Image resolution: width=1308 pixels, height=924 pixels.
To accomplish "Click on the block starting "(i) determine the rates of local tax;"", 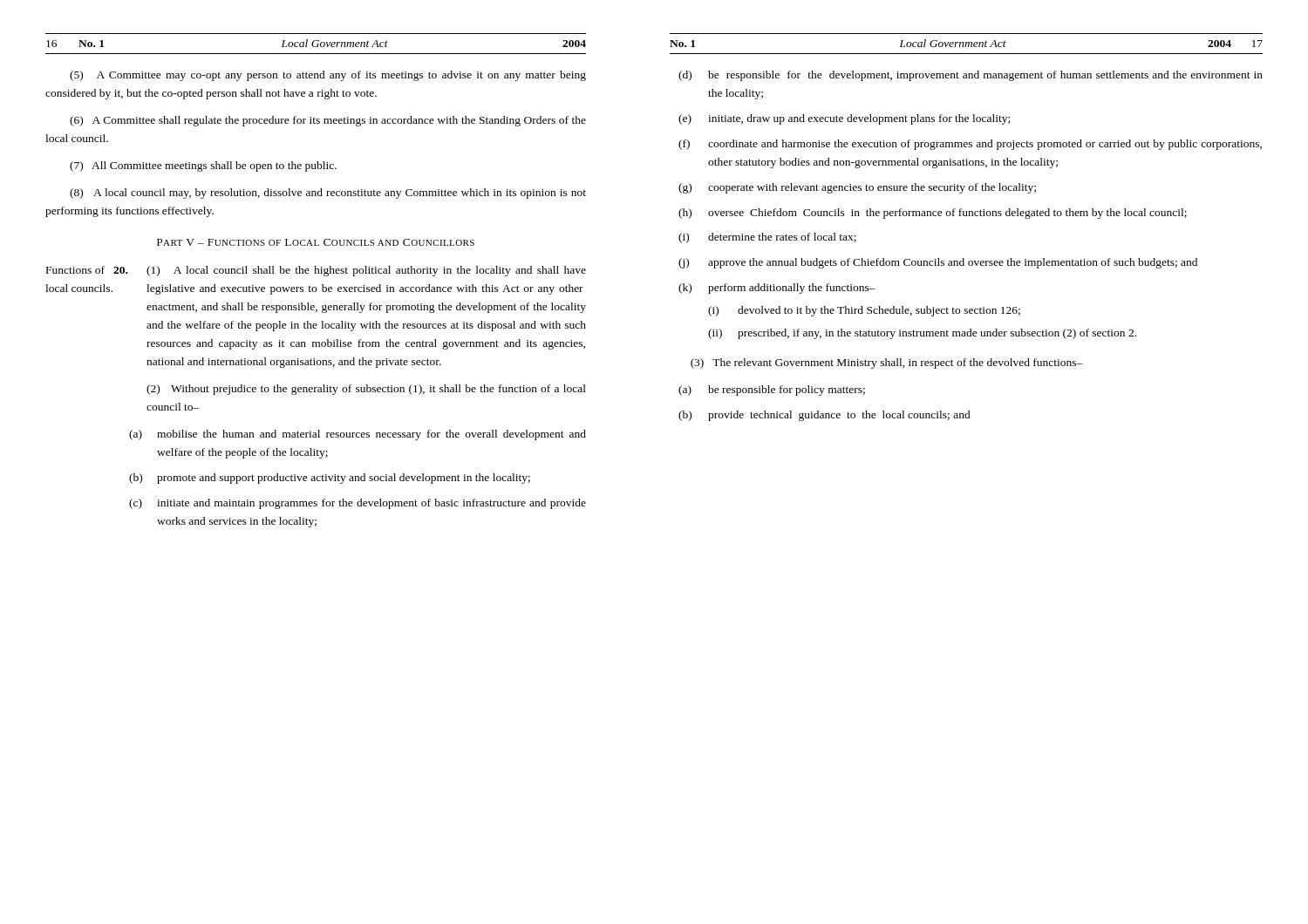I will (x=767, y=238).
